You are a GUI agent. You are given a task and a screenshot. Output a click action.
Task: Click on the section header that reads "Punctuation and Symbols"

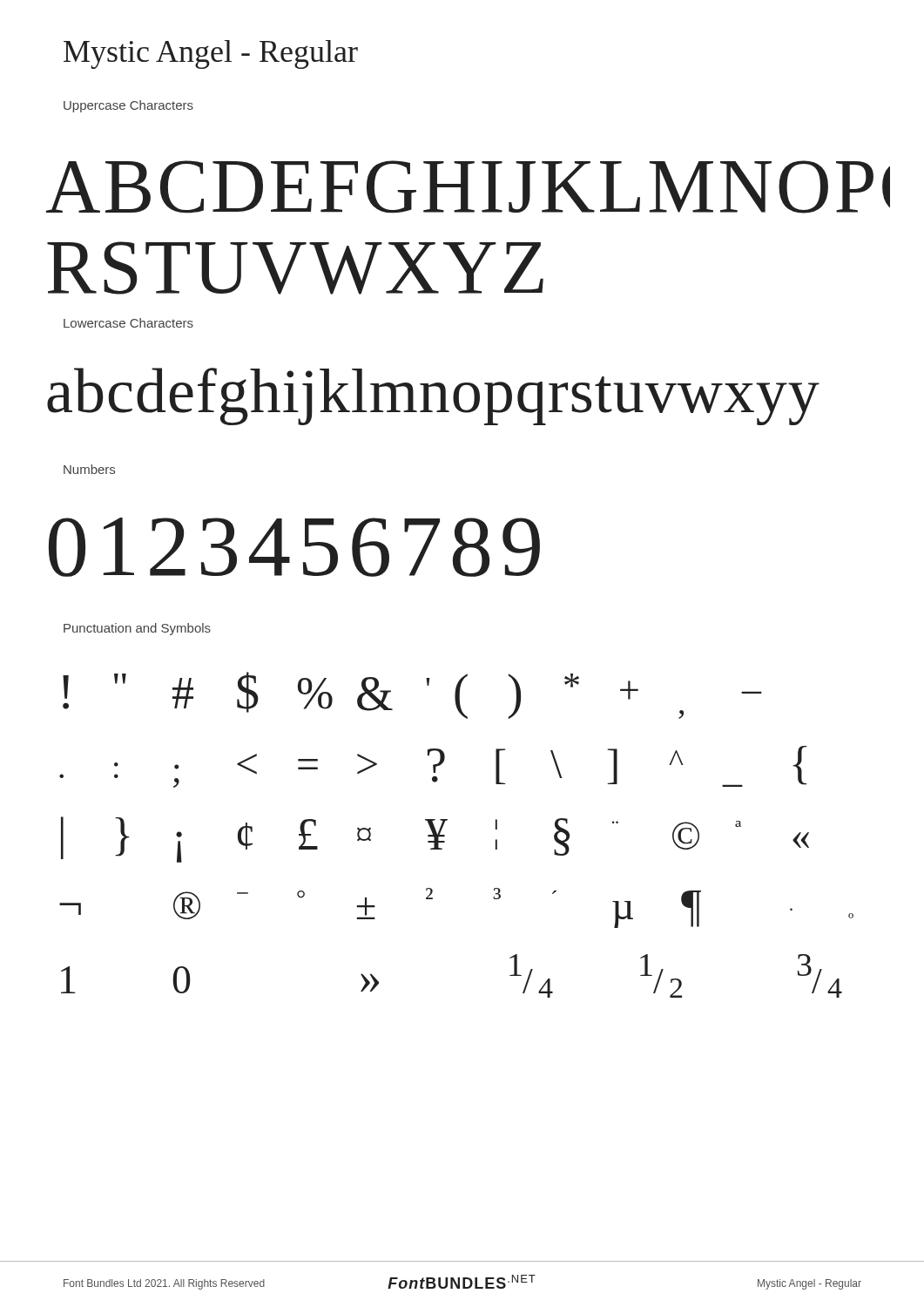(x=137, y=628)
